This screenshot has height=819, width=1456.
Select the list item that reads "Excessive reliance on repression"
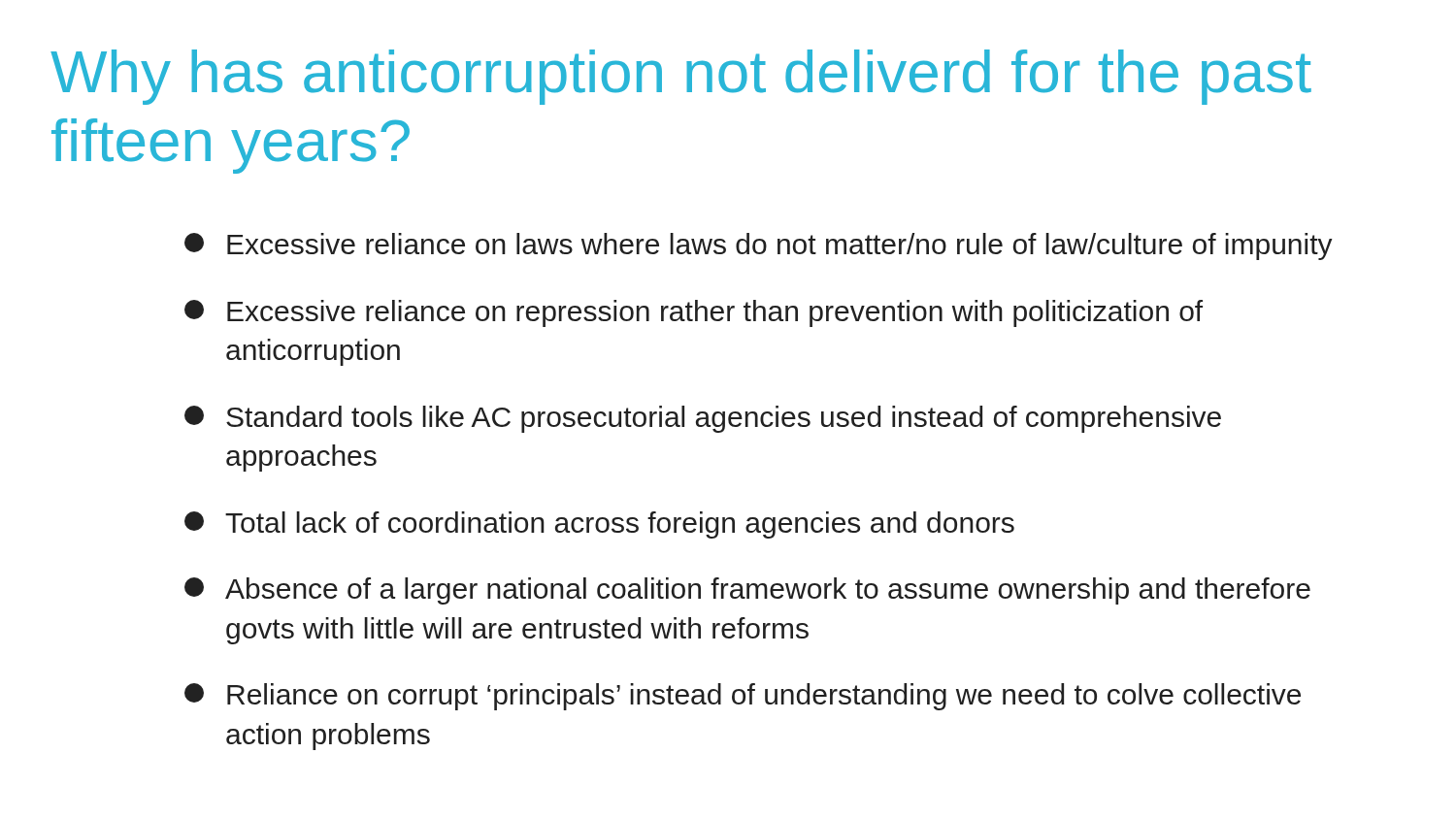781,331
